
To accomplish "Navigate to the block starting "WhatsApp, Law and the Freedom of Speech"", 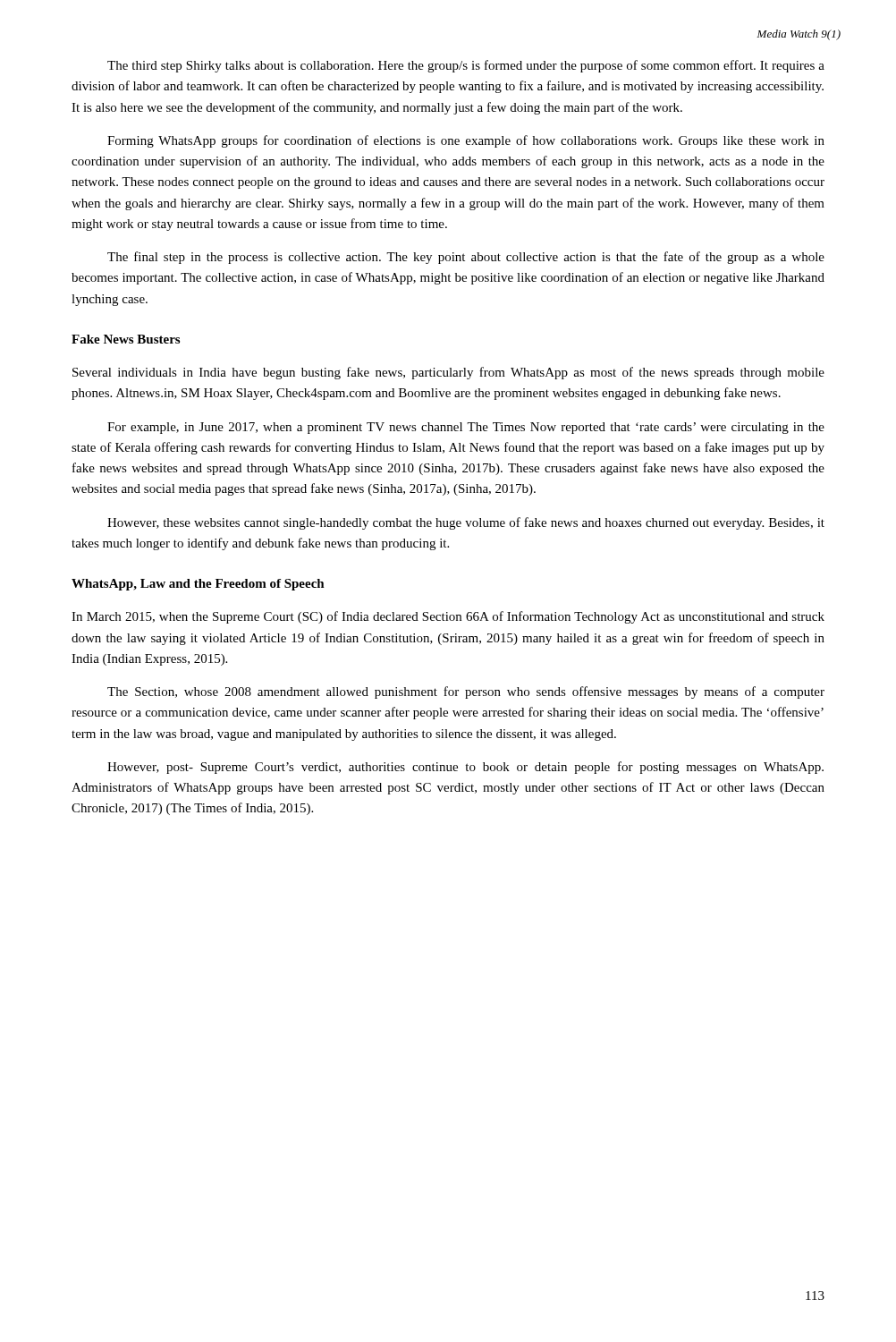I will click(198, 583).
